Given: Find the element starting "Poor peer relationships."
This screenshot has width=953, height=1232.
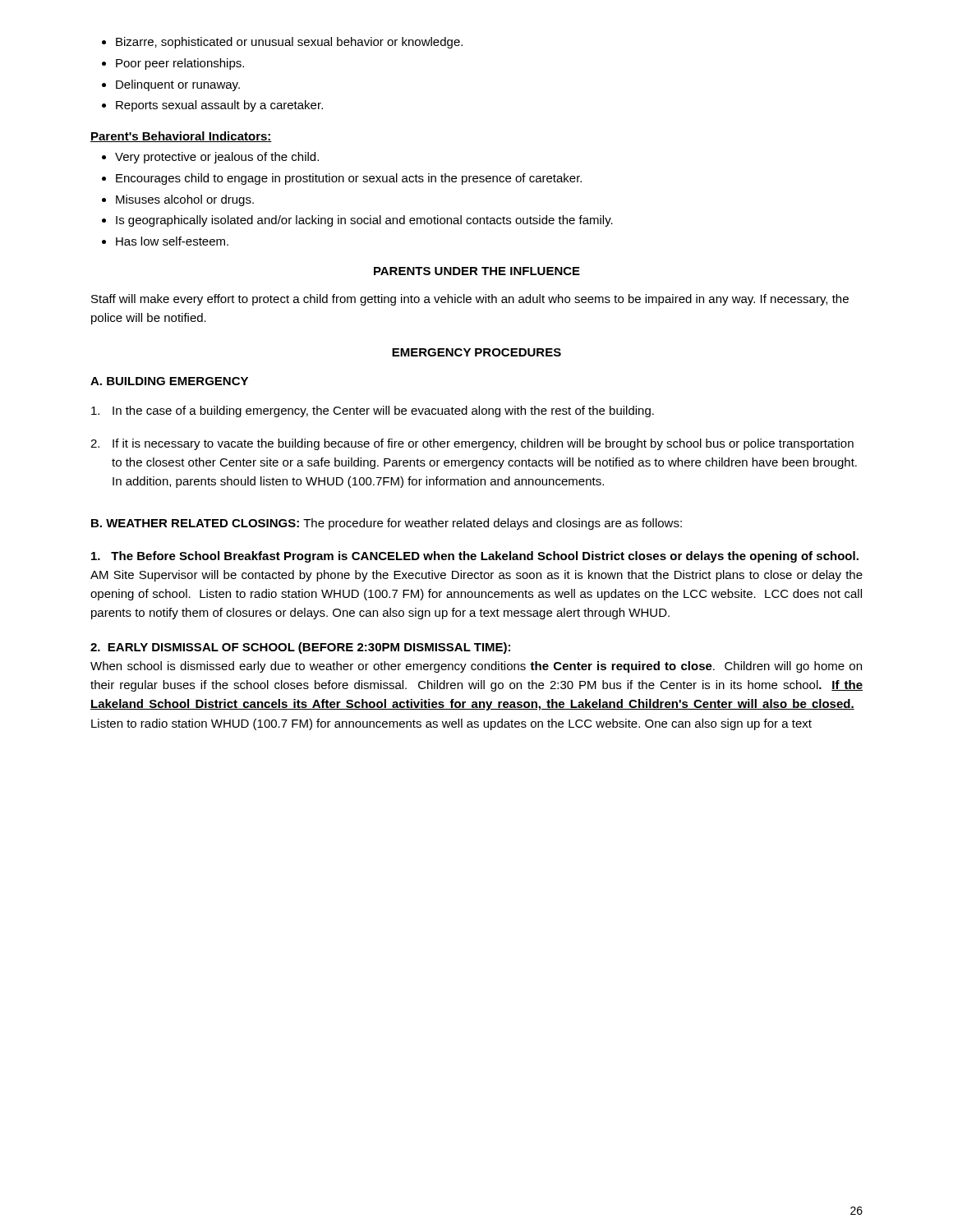Looking at the screenshot, I should tap(180, 63).
